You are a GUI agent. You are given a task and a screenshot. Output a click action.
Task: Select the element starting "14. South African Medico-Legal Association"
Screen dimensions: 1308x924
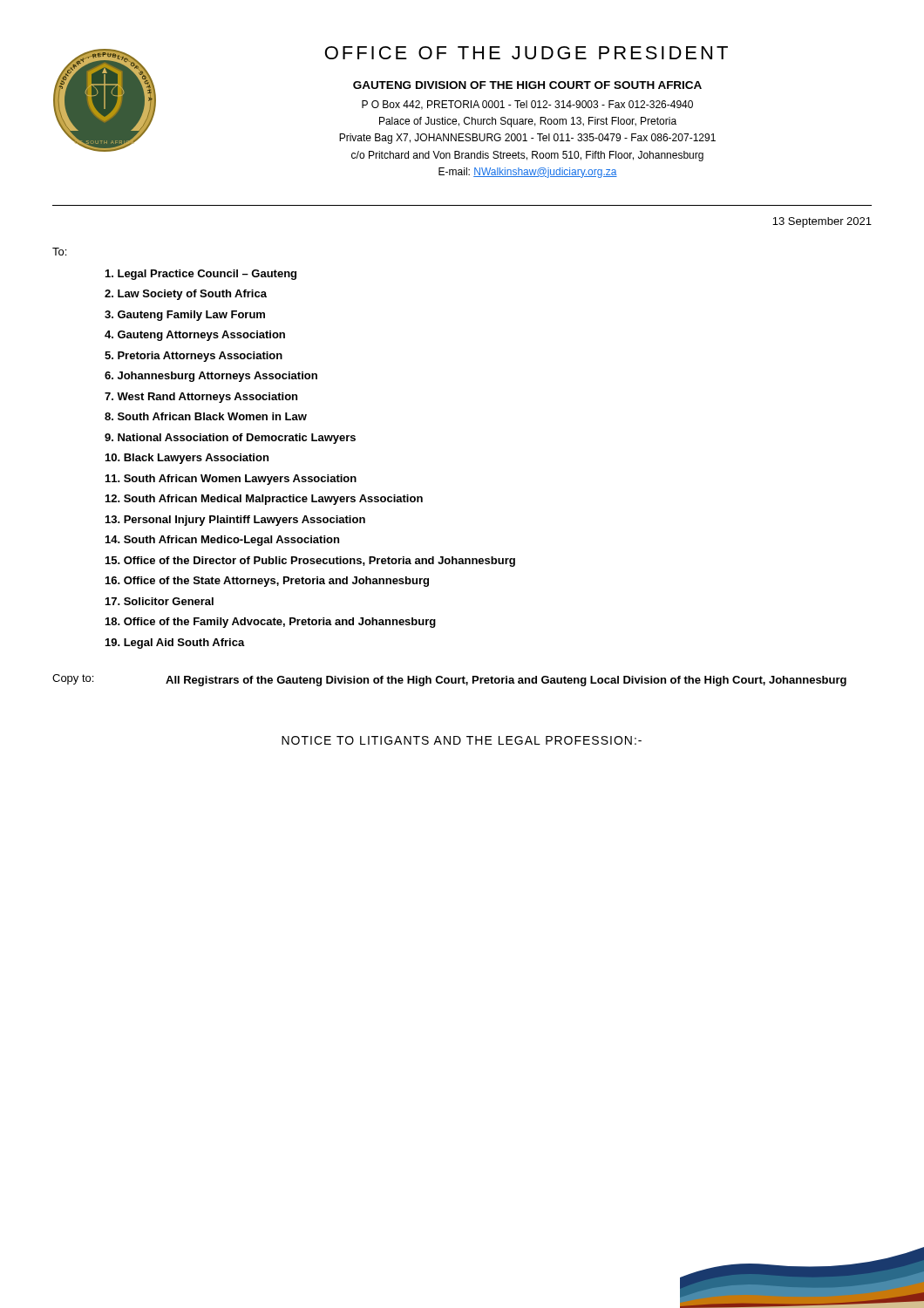pos(222,540)
